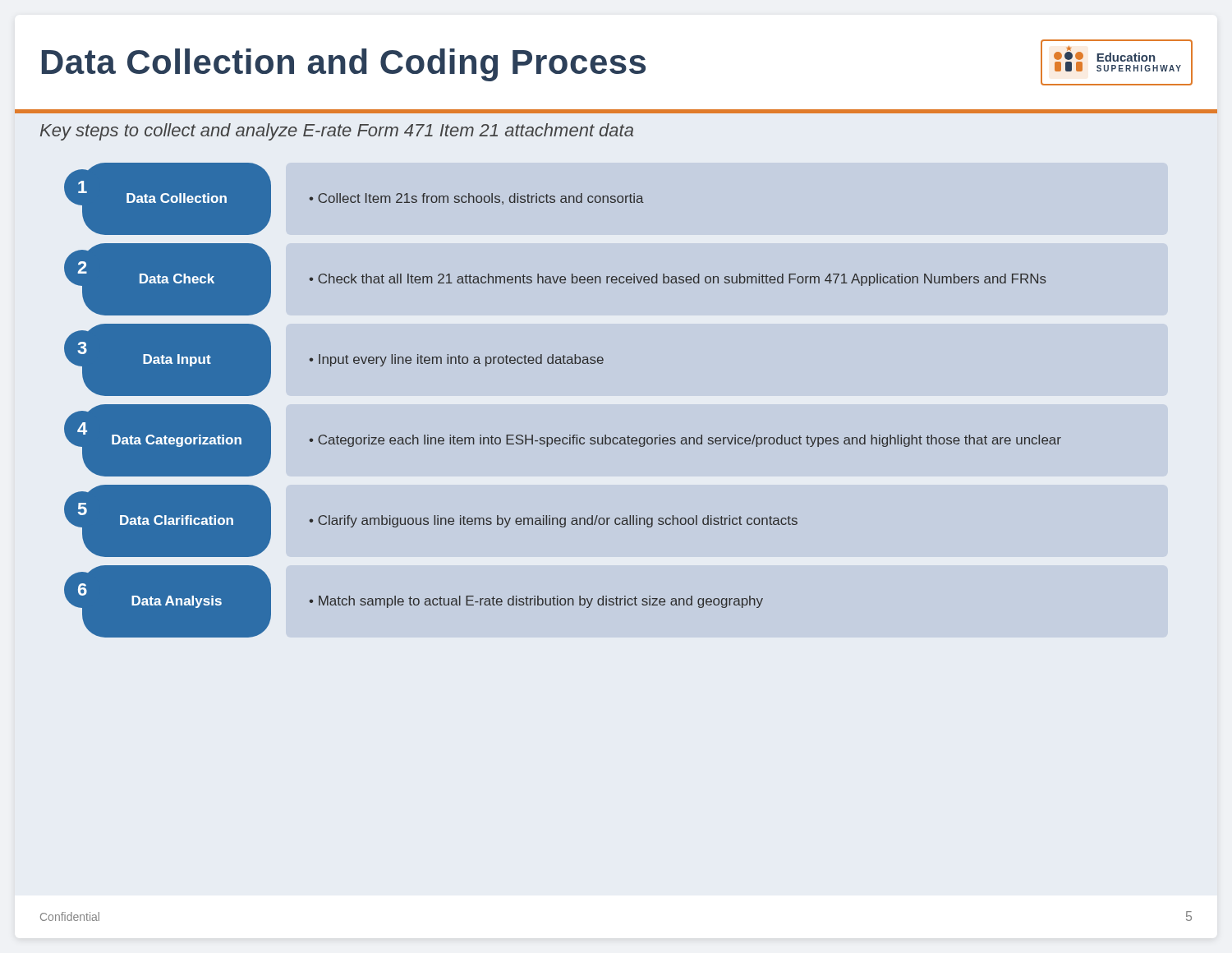
Task: Find the text block that reads "Key steps to collect and analyze E-rate"
Action: [337, 130]
